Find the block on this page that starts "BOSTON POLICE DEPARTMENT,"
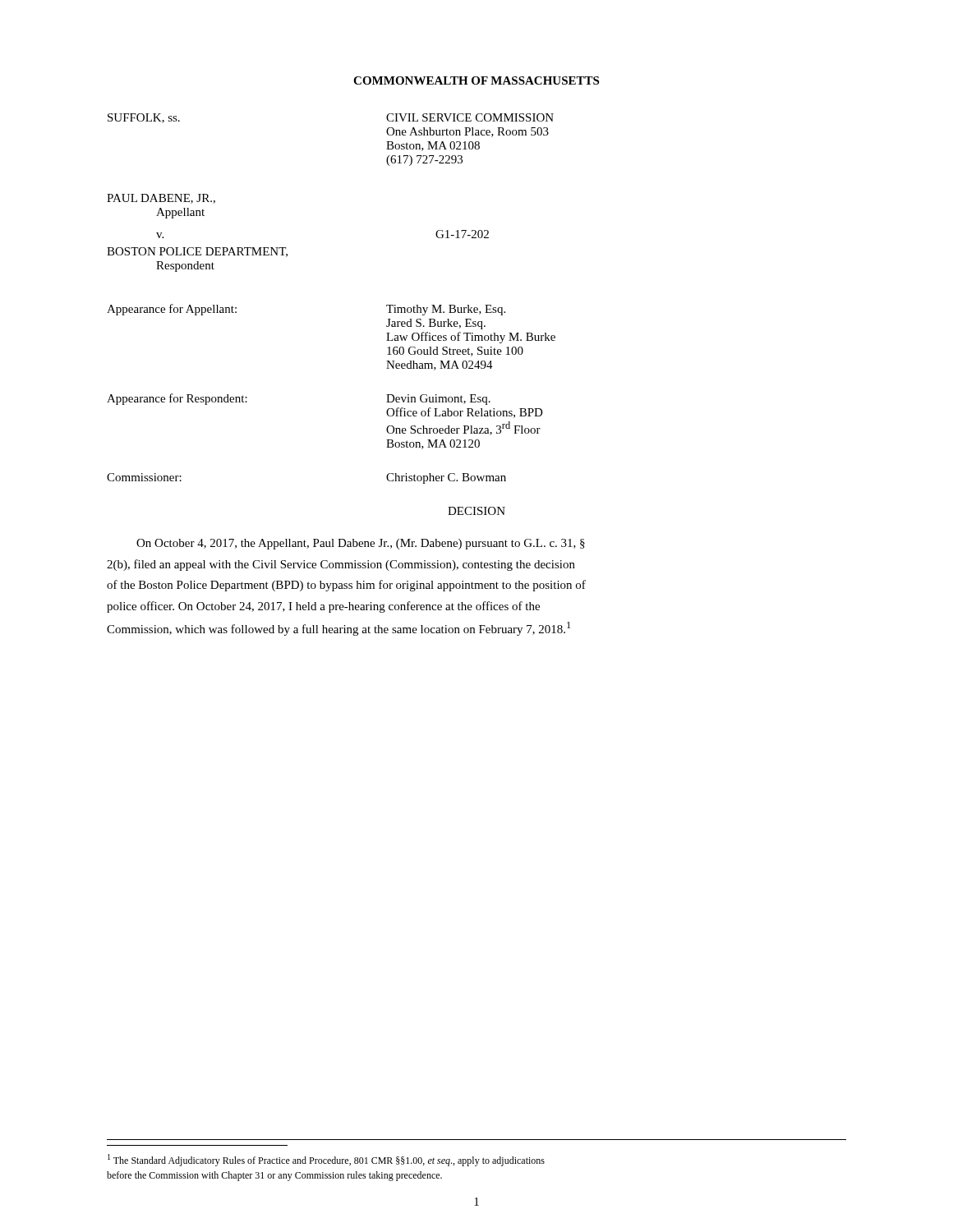Screen dimensions: 1232x953 246,259
